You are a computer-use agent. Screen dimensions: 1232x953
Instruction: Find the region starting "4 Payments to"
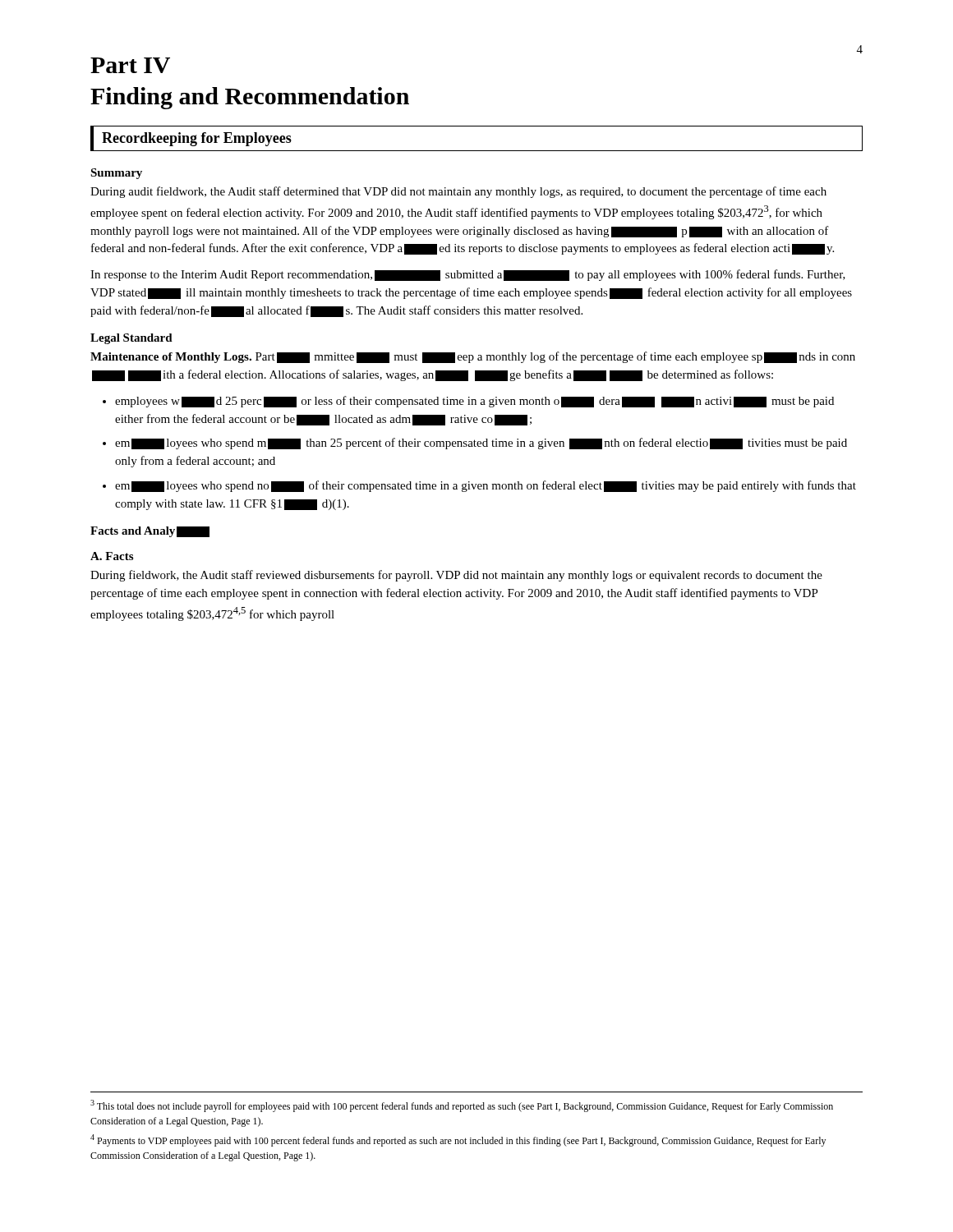tap(476, 1147)
